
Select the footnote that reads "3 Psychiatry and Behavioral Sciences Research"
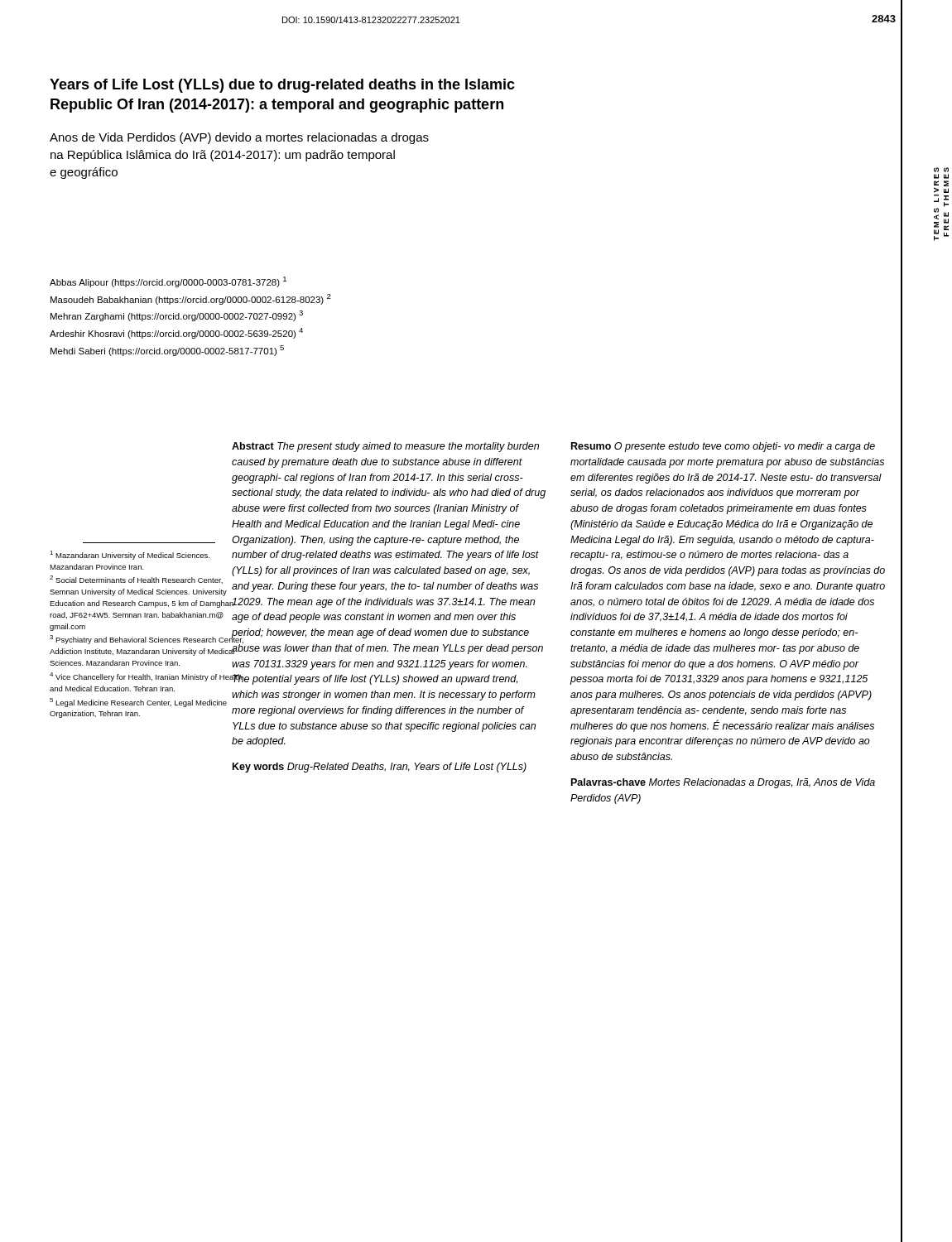coord(147,651)
